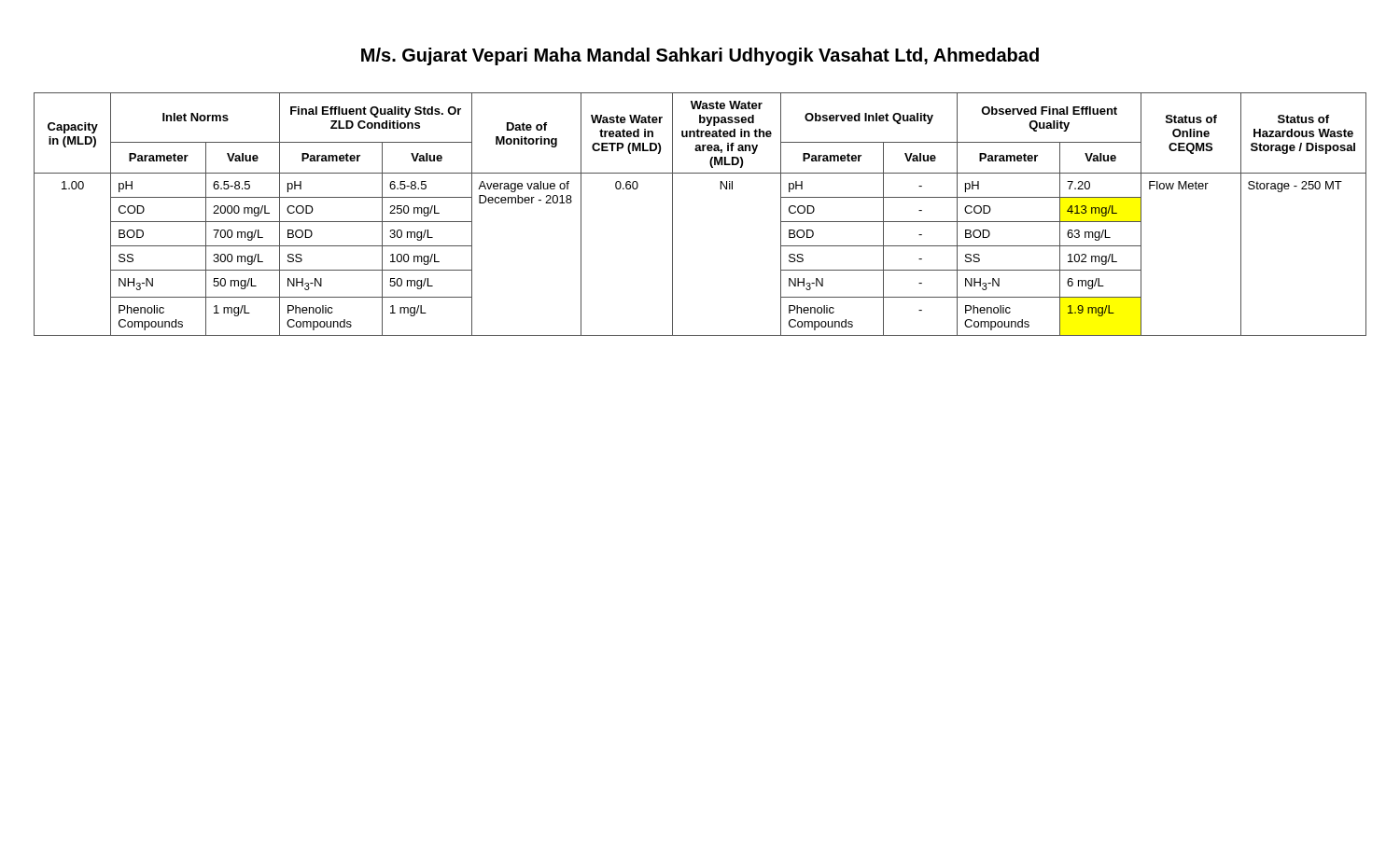Screen dimensions: 850x1400
Task: Find the title containing "M/s. Gujarat Vepari Maha"
Action: click(x=700, y=55)
